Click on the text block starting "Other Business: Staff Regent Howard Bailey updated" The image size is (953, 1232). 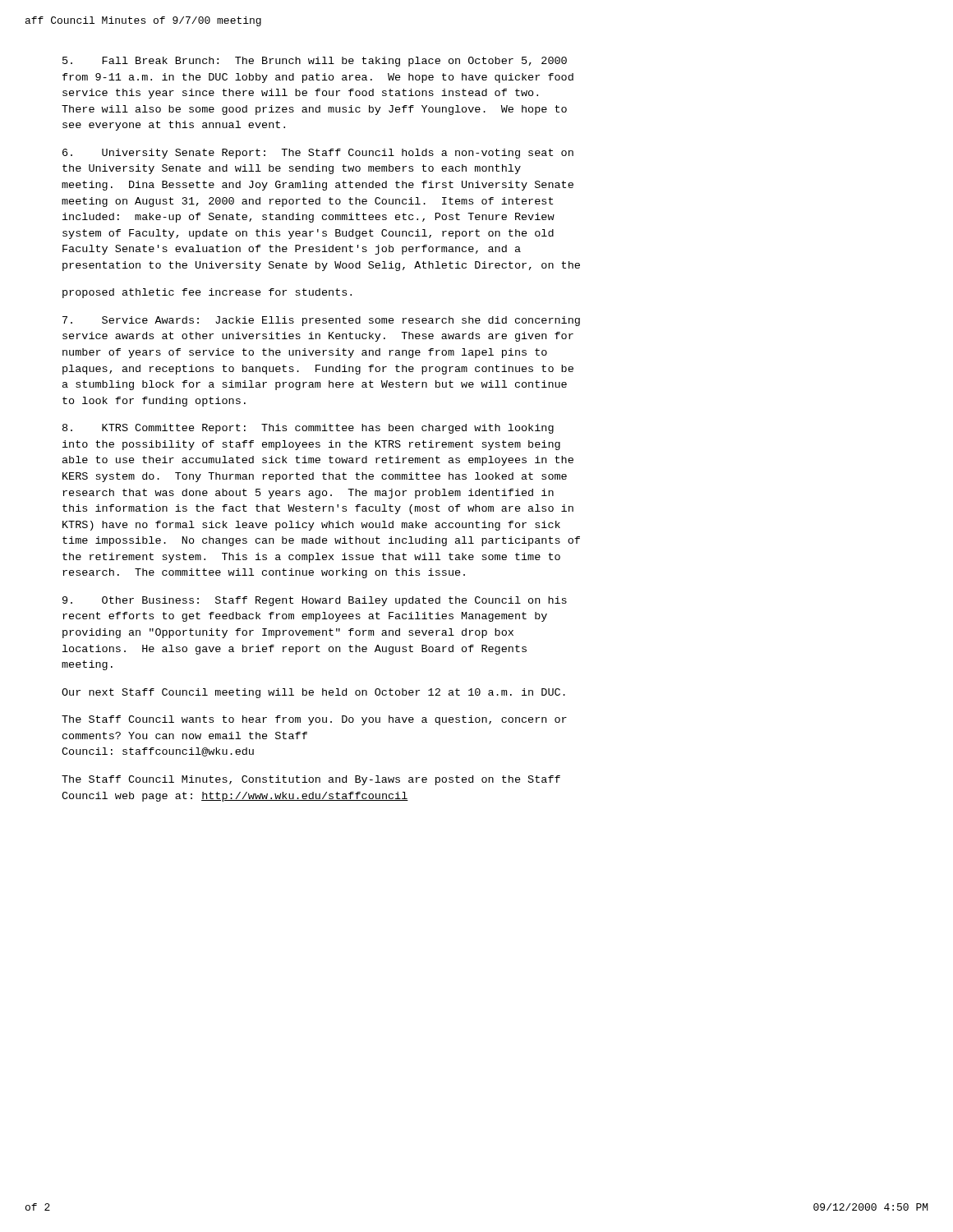(315, 633)
